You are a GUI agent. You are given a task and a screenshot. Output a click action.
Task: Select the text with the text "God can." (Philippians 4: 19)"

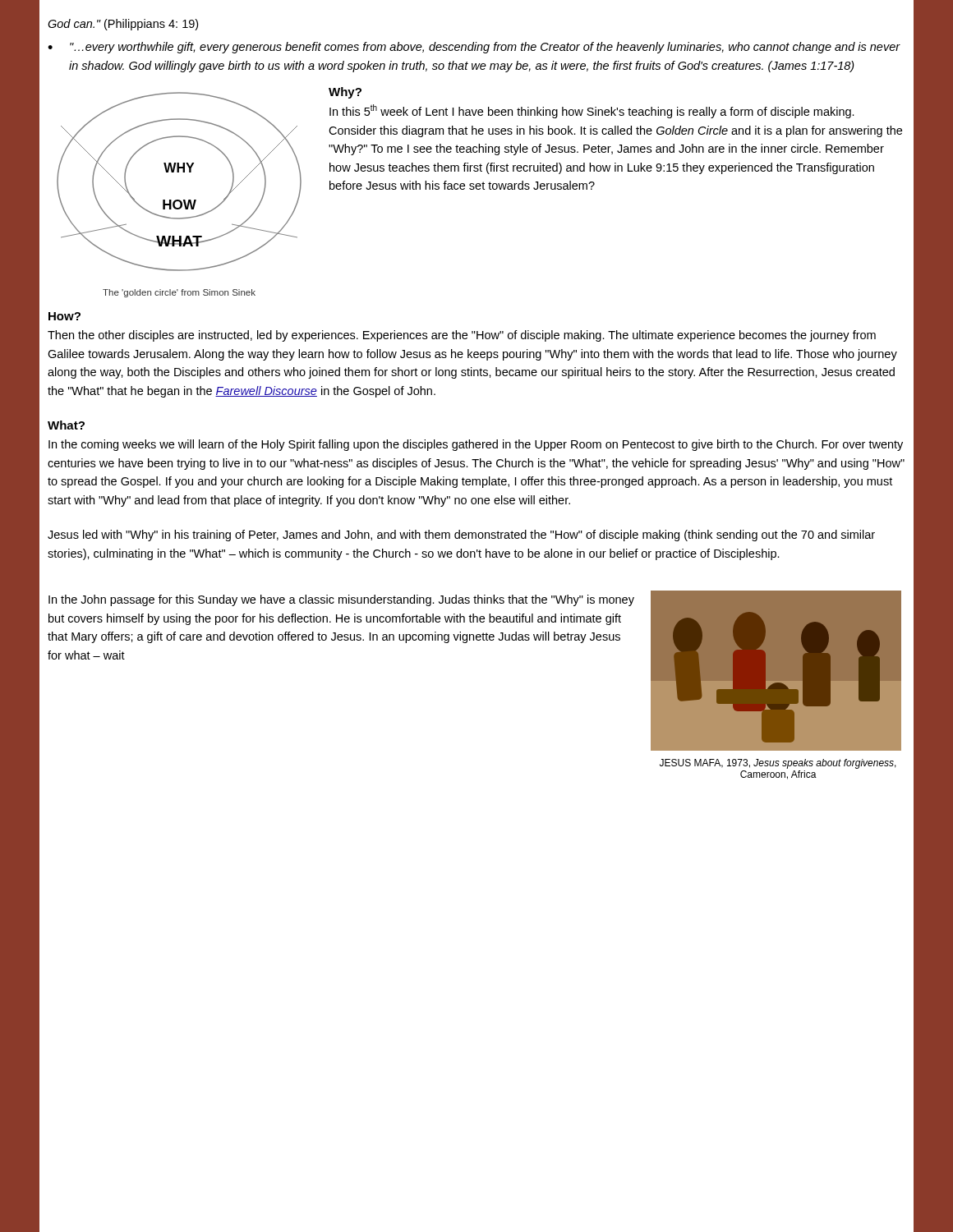coord(123,24)
